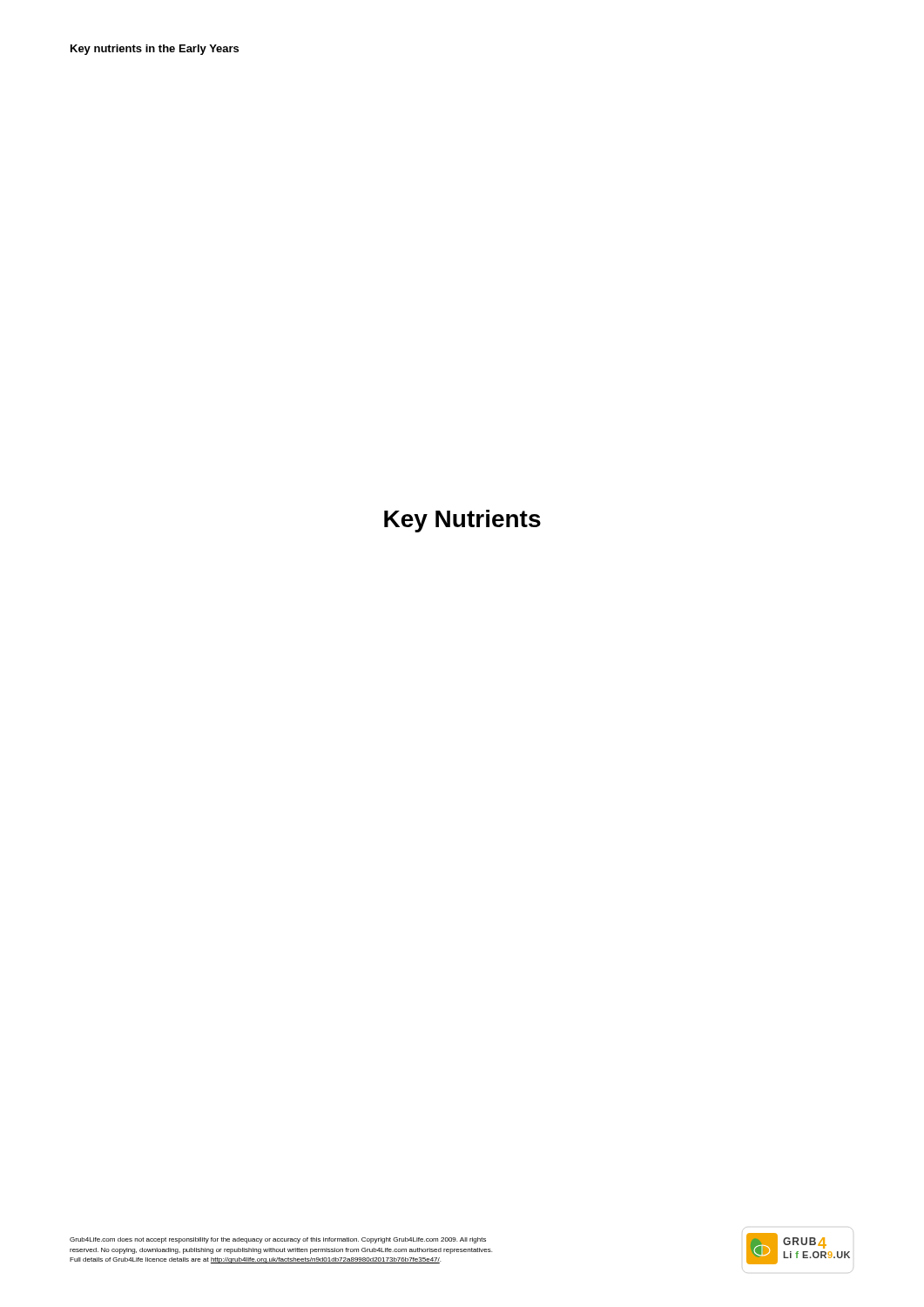Select the logo
The image size is (924, 1307).
tap(798, 1250)
